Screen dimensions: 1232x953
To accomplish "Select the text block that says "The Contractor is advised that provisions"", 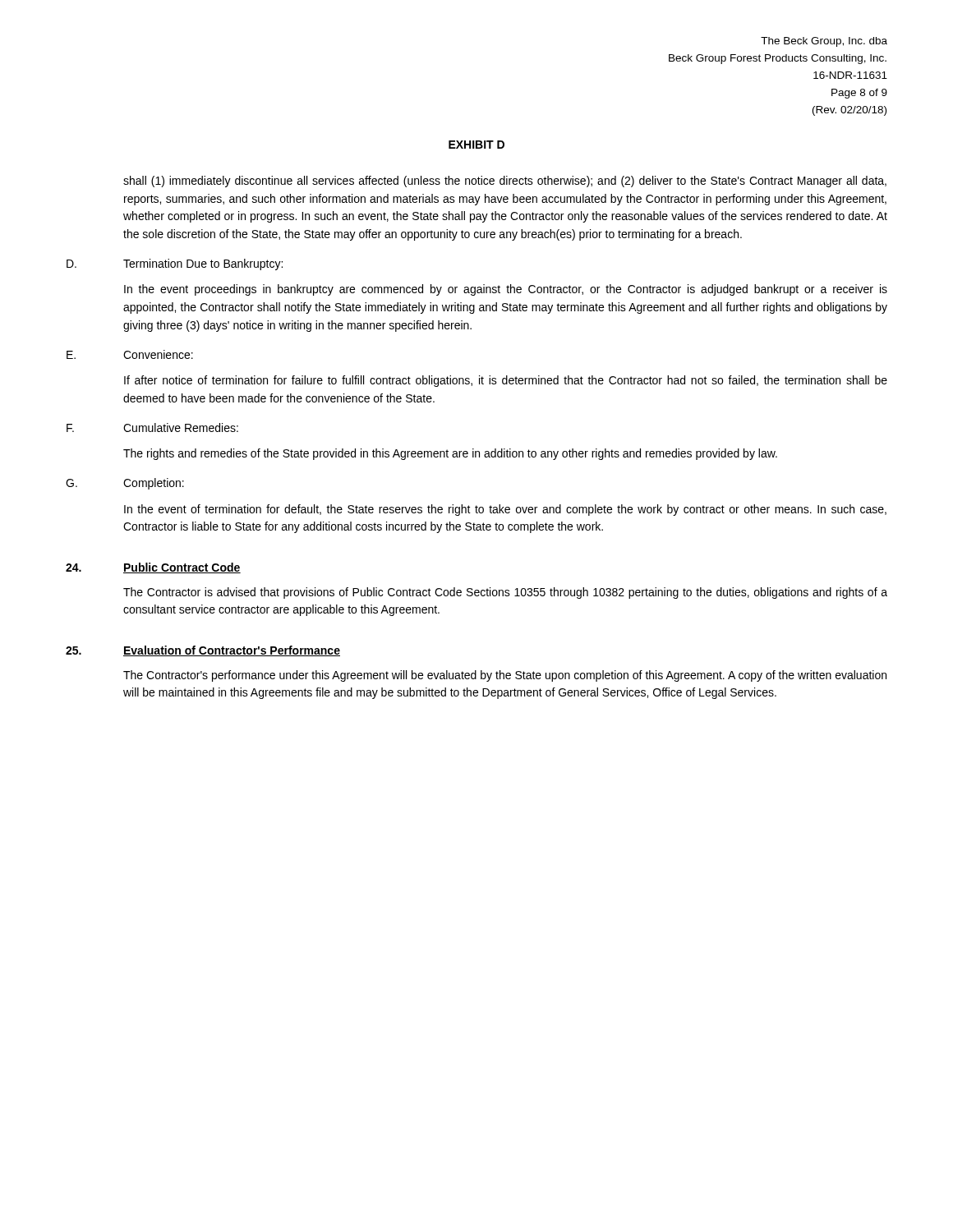I will coord(505,602).
